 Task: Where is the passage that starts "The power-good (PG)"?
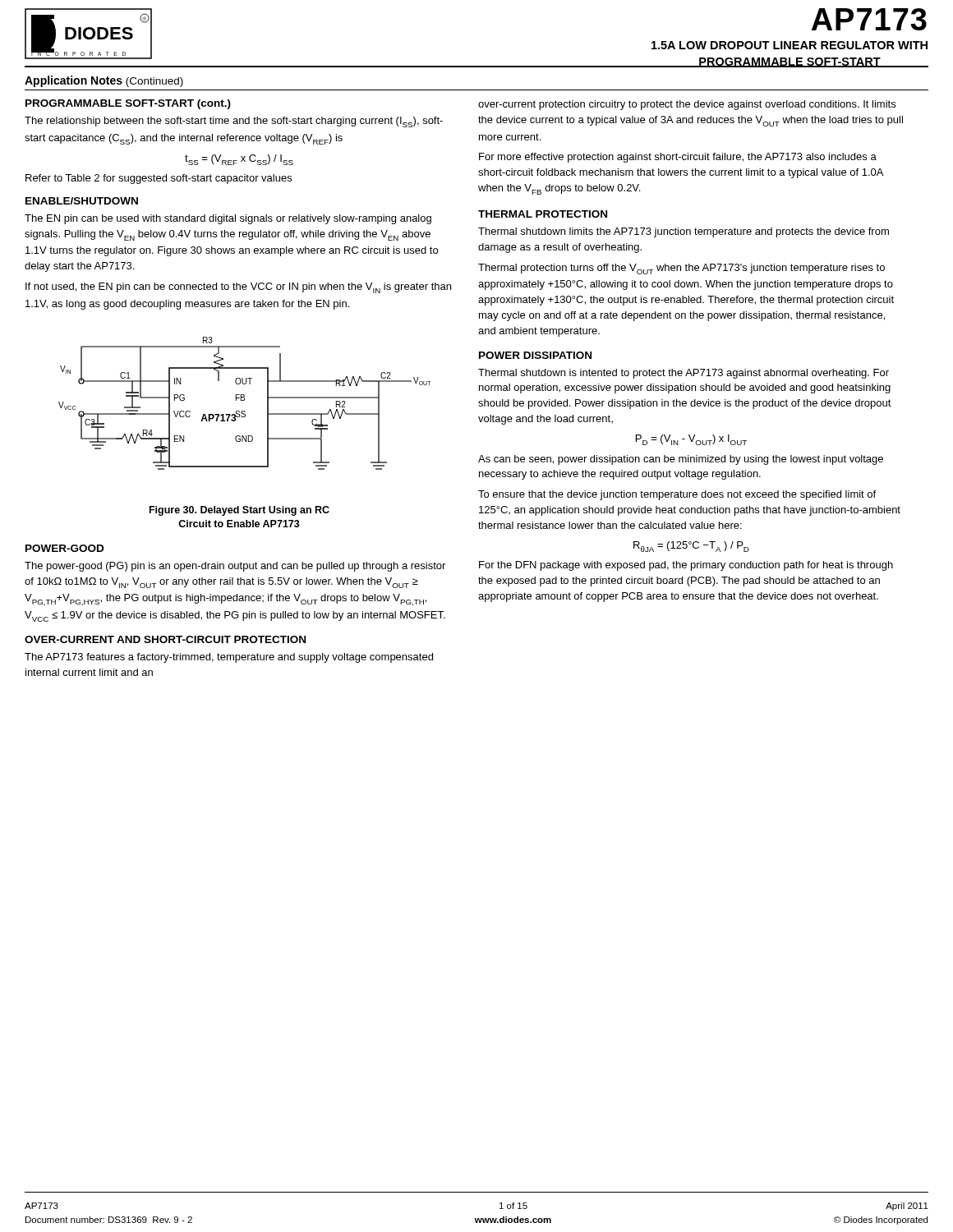coord(239,591)
